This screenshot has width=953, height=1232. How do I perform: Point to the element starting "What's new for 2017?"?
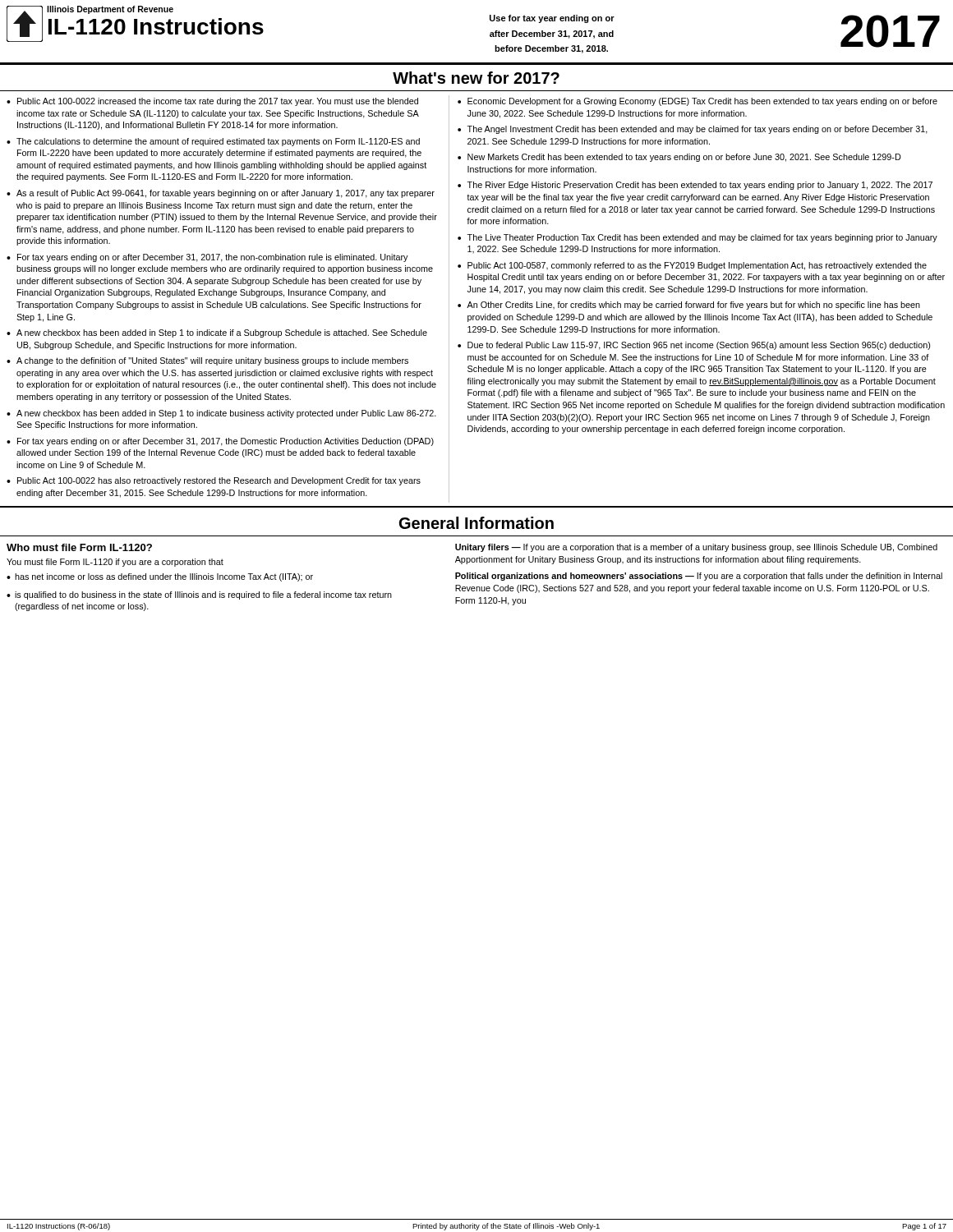[x=476, y=78]
